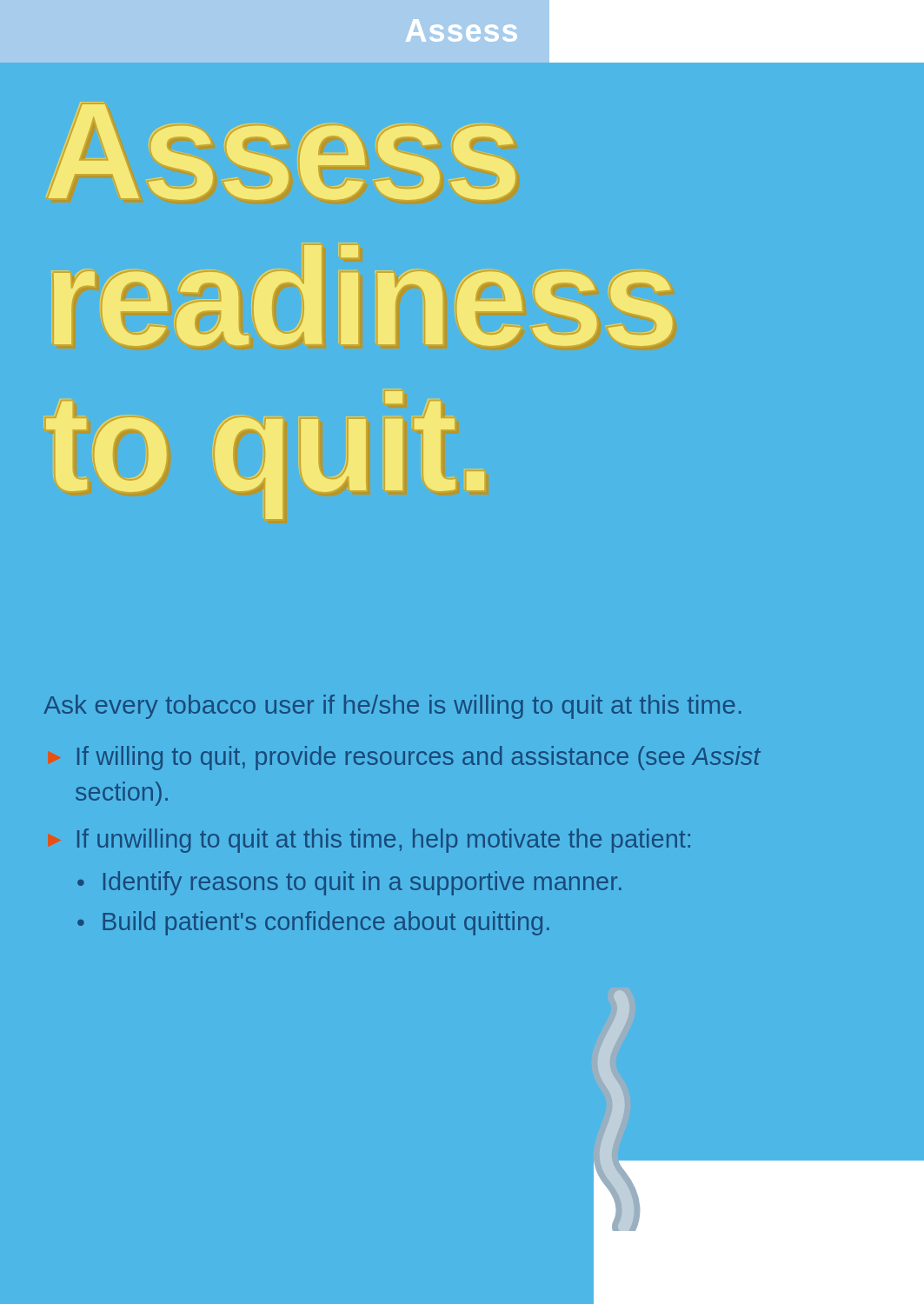Click on the text starting "Ask every tobacco user"
The image size is (924, 1304).
[x=393, y=705]
